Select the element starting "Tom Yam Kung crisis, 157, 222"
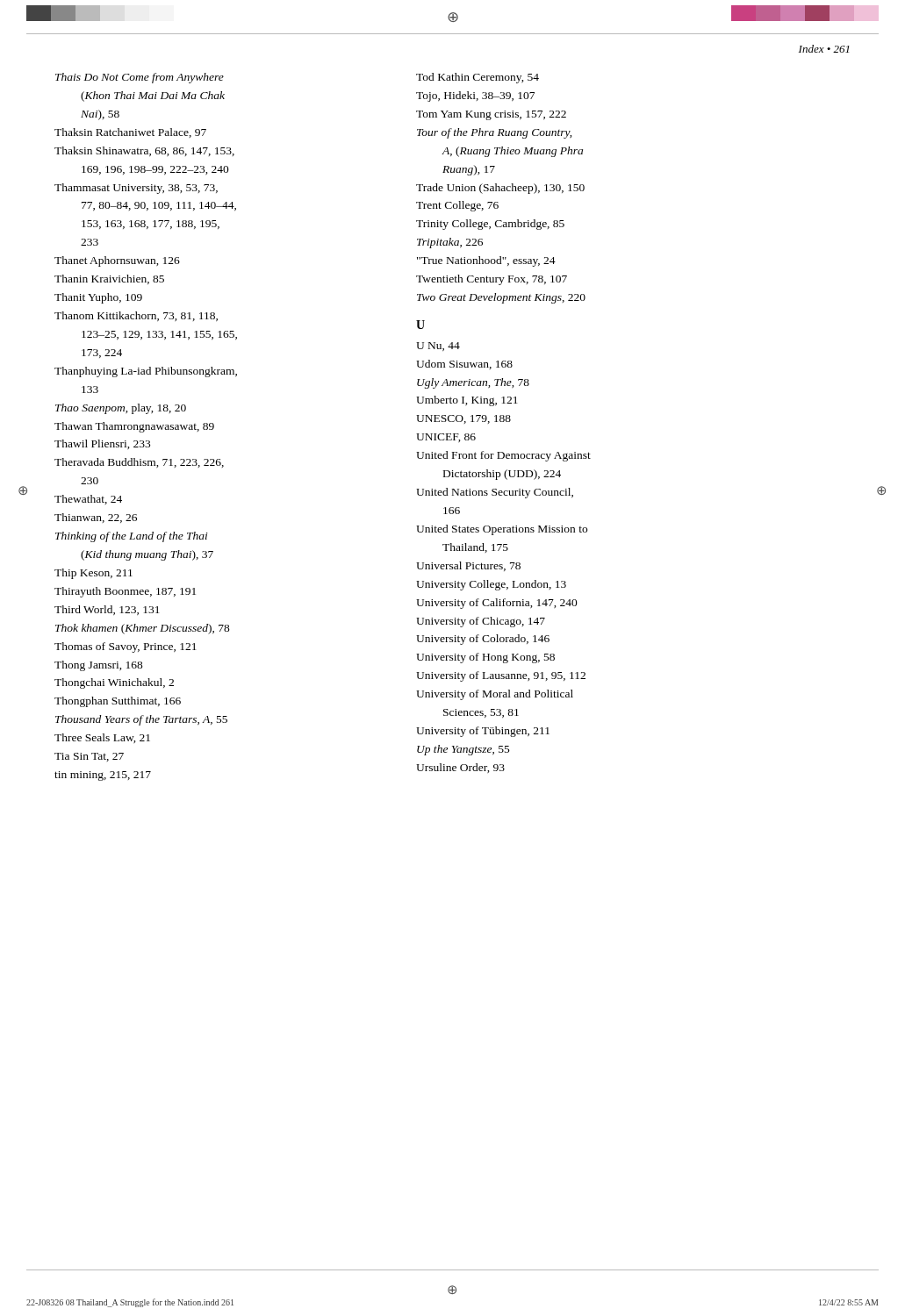 tap(491, 113)
